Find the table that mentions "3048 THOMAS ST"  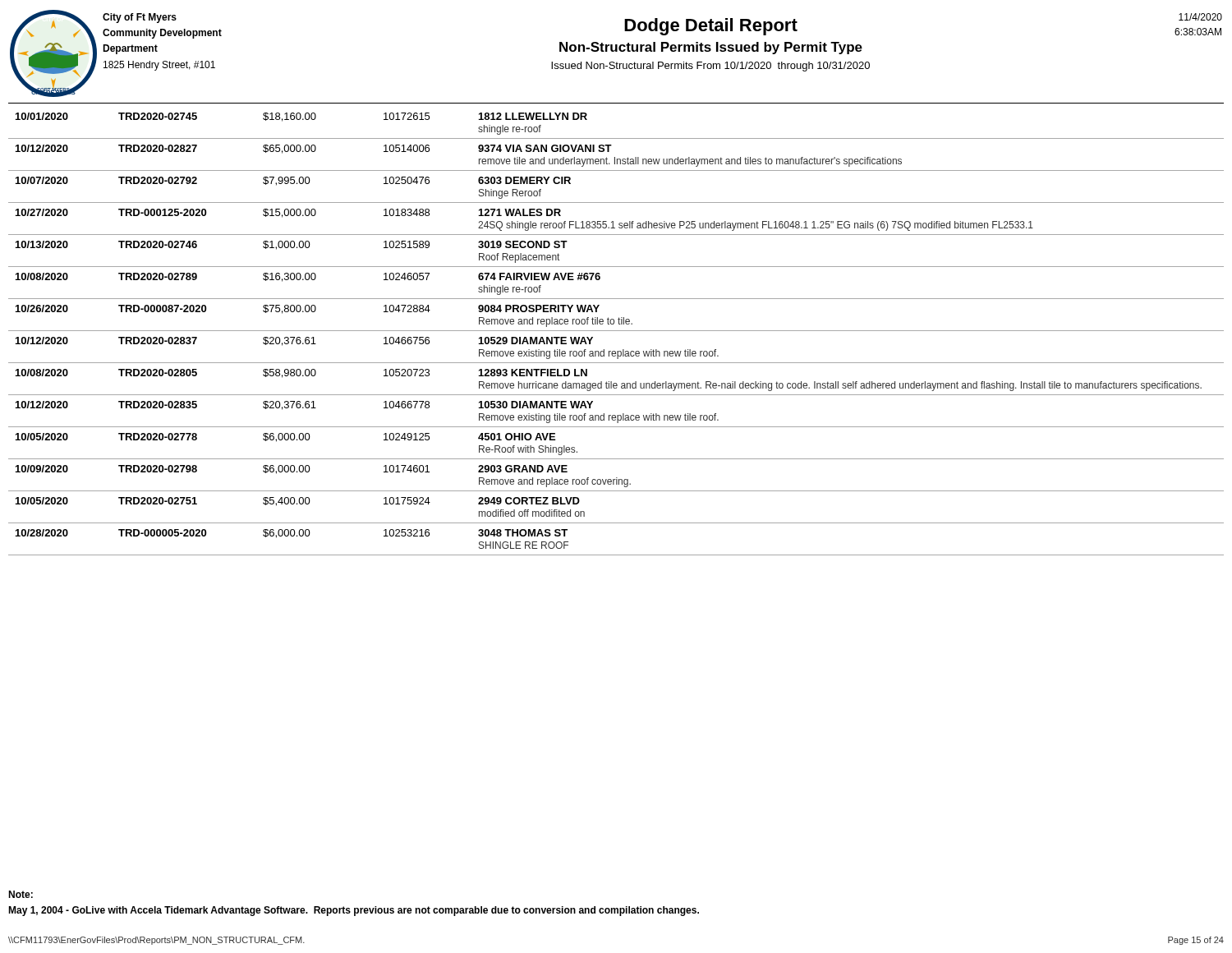pyautogui.click(x=616, y=331)
